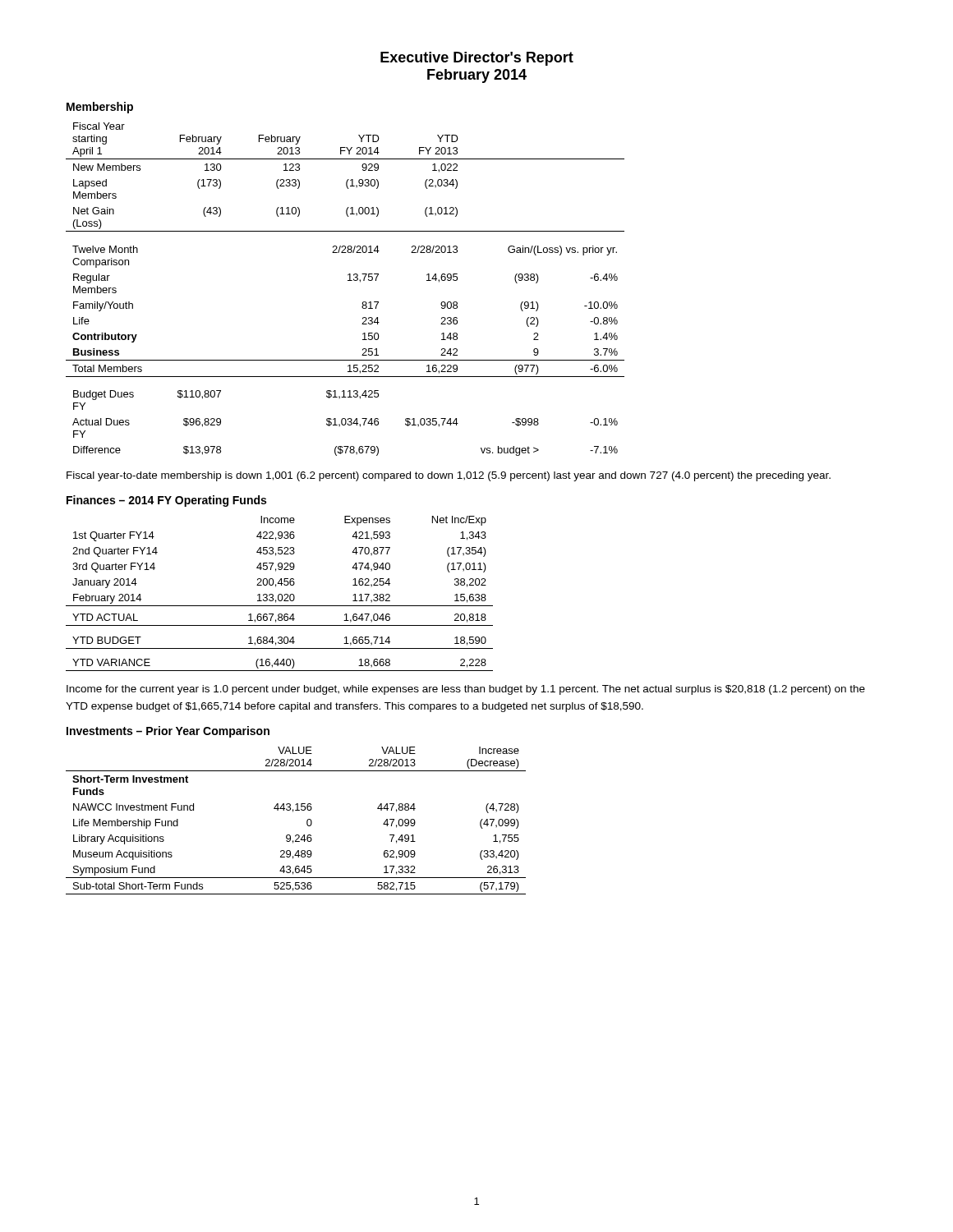Screen dimensions: 1232x953
Task: Locate the table with the text "Symposium Fund"
Action: [x=476, y=818]
